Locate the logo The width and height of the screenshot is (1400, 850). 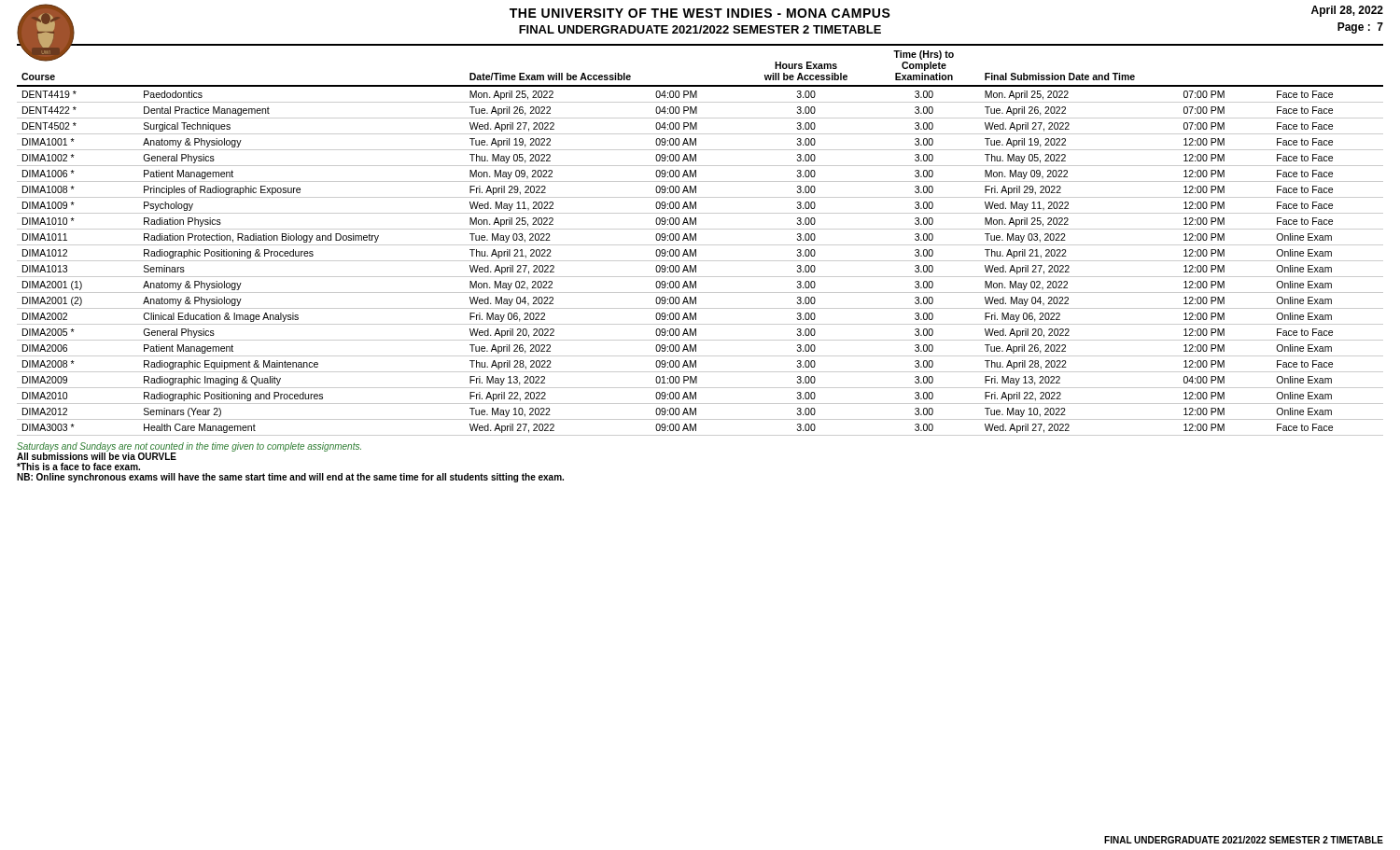tap(46, 34)
